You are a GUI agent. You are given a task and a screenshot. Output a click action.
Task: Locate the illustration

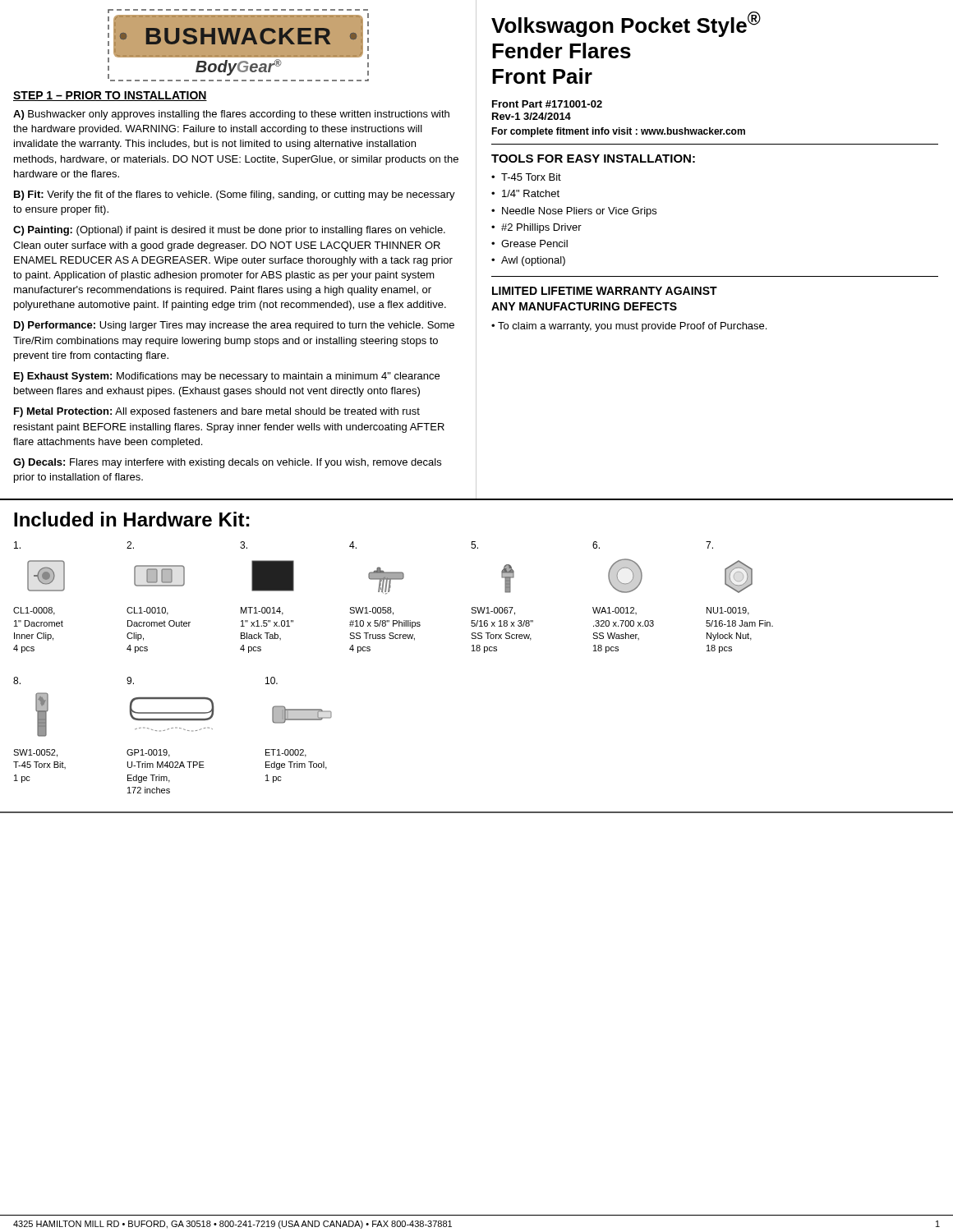[476, 676]
